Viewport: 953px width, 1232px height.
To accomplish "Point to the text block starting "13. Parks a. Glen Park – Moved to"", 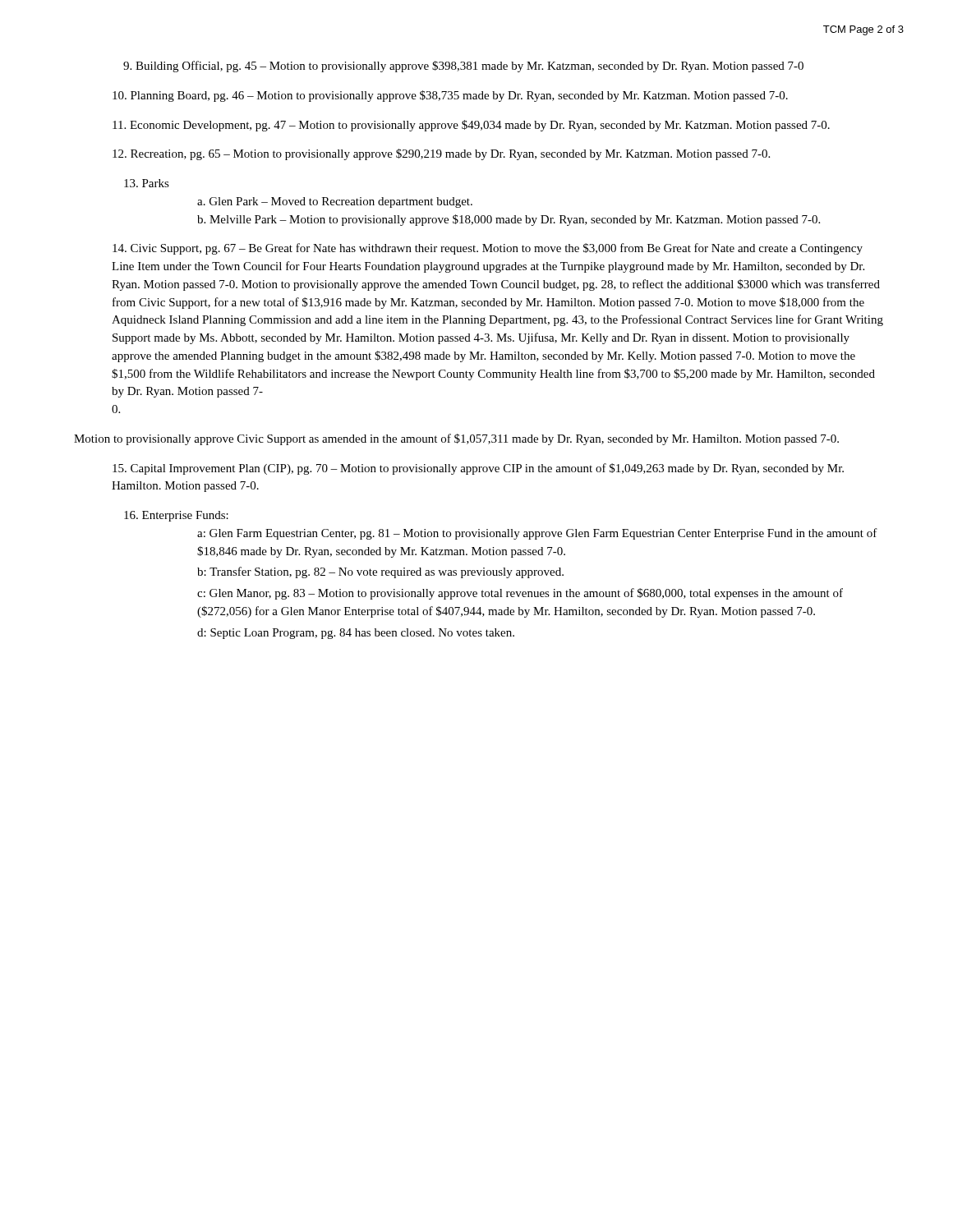I will coord(147,183).
